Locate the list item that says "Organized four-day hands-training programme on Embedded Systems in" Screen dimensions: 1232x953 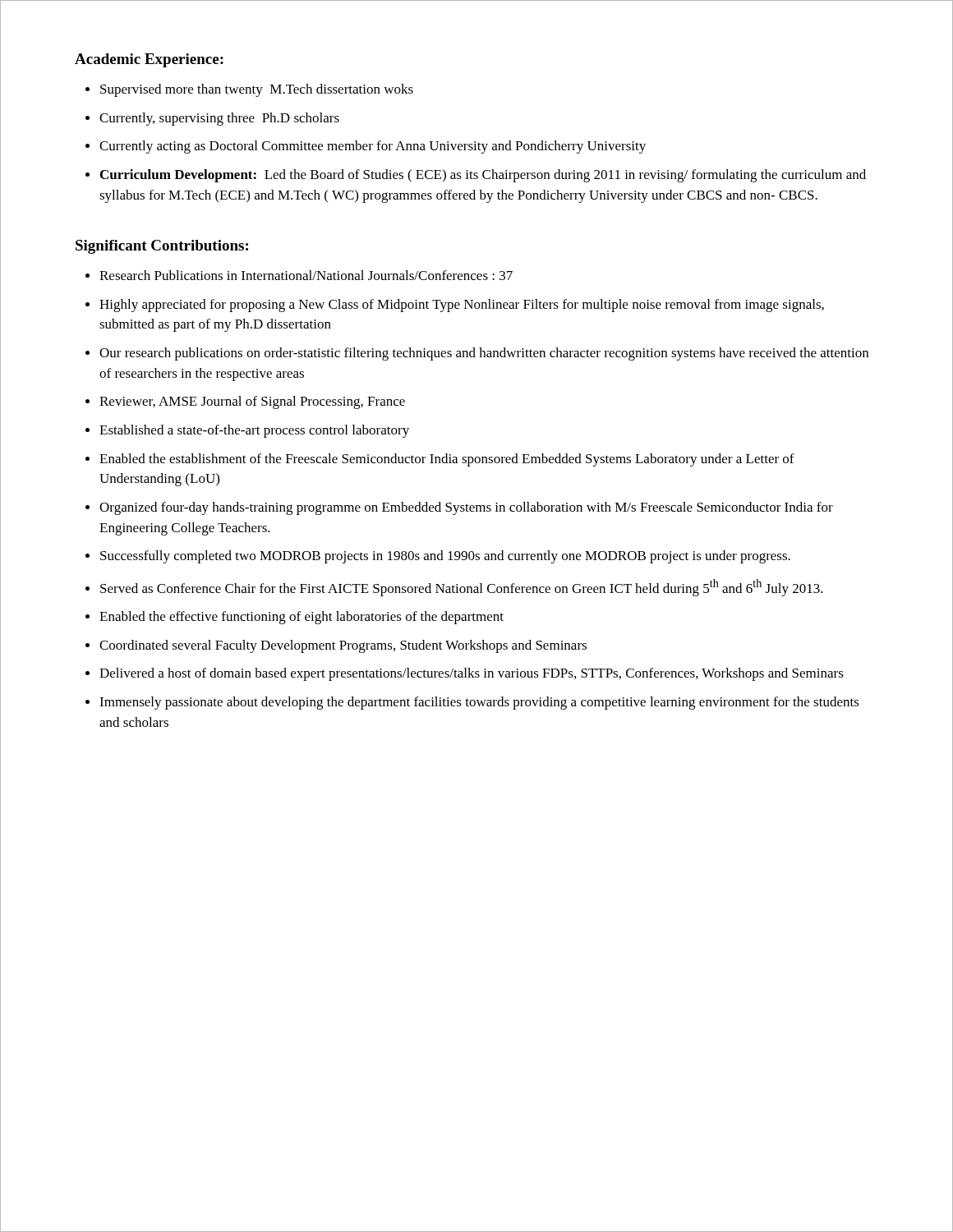click(x=489, y=518)
